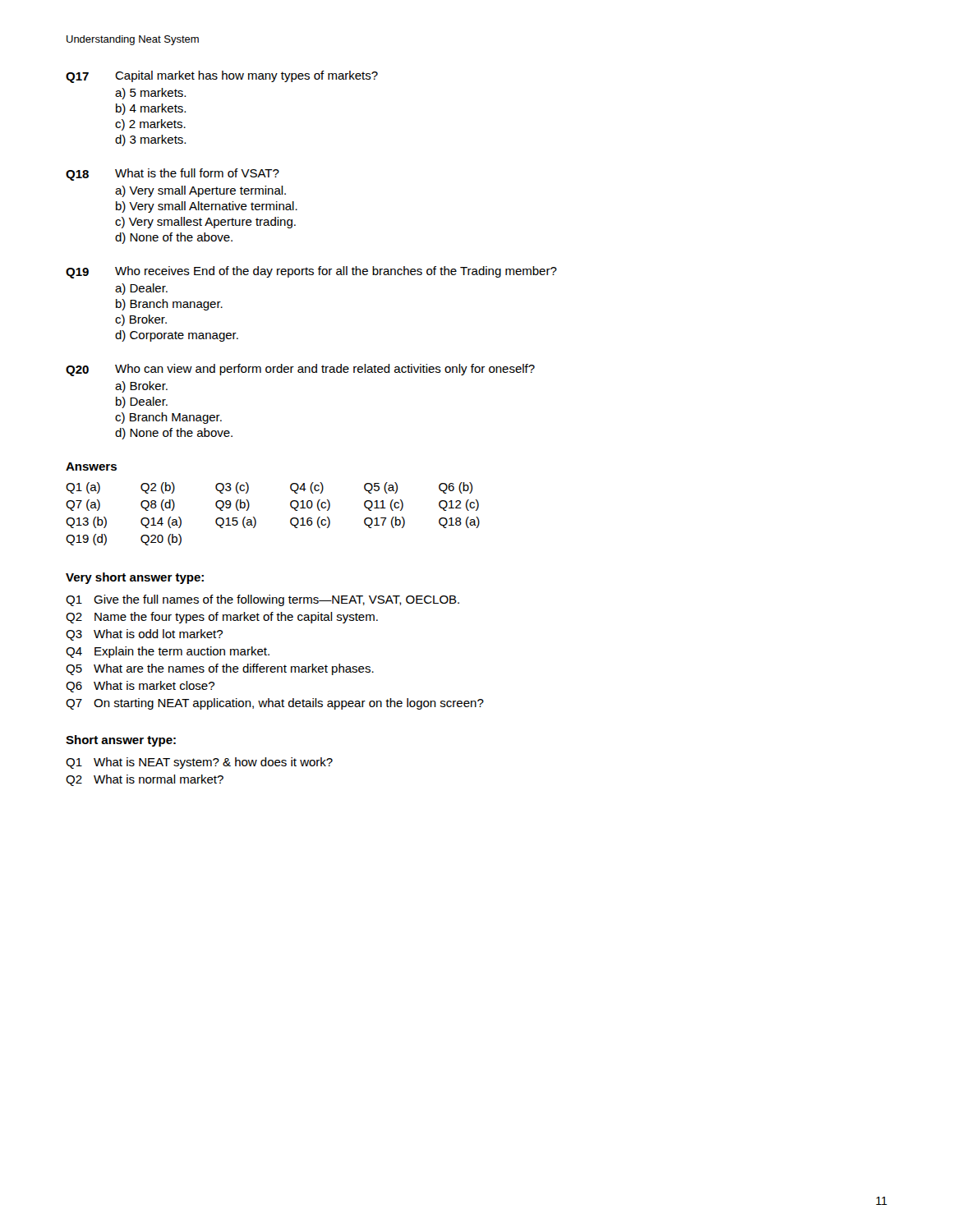Image resolution: width=953 pixels, height=1232 pixels.
Task: Select the list item with the text "Q17 Capital market has how"
Action: coord(222,77)
